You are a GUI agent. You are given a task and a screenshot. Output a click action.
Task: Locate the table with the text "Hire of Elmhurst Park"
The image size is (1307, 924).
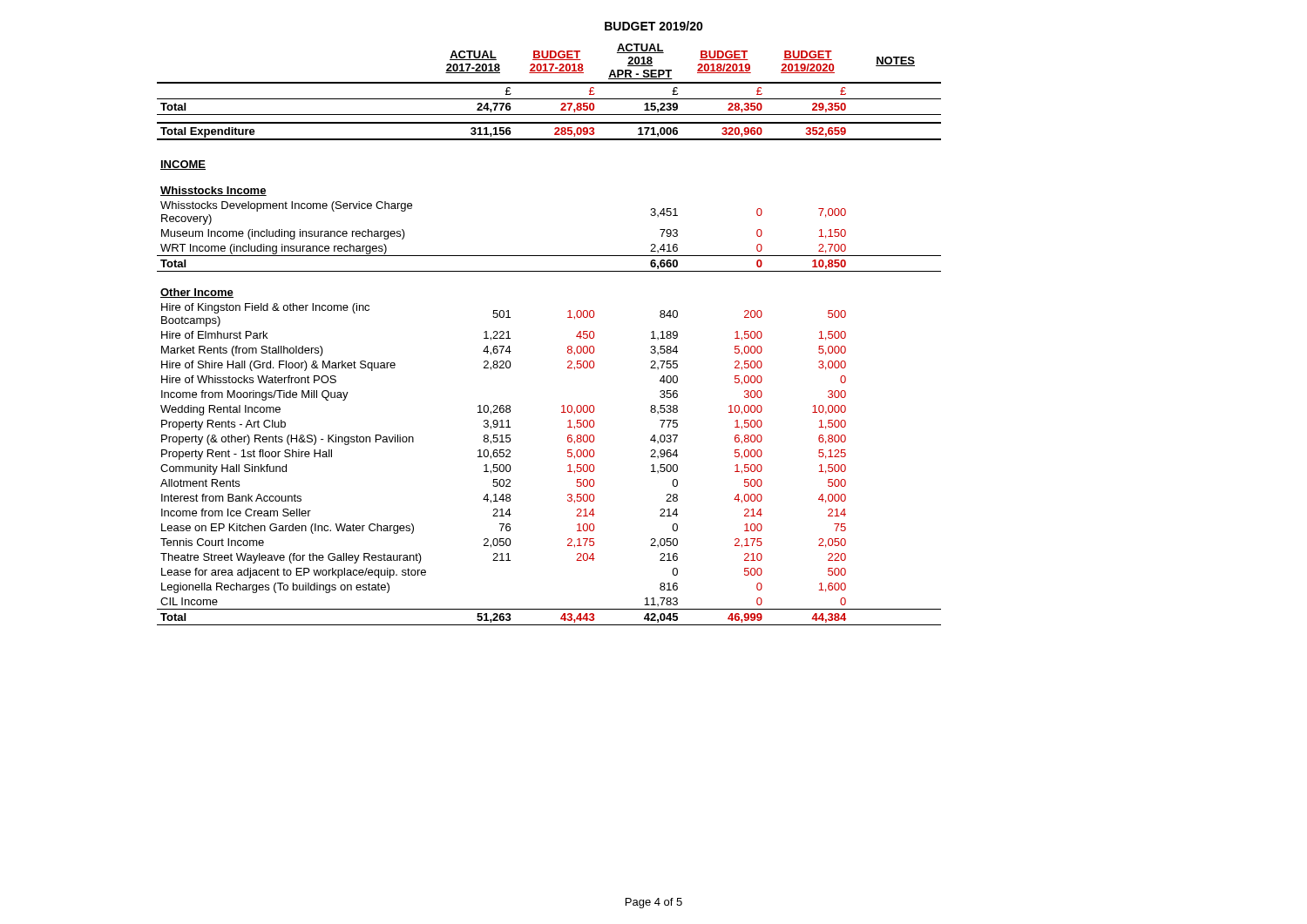(549, 335)
